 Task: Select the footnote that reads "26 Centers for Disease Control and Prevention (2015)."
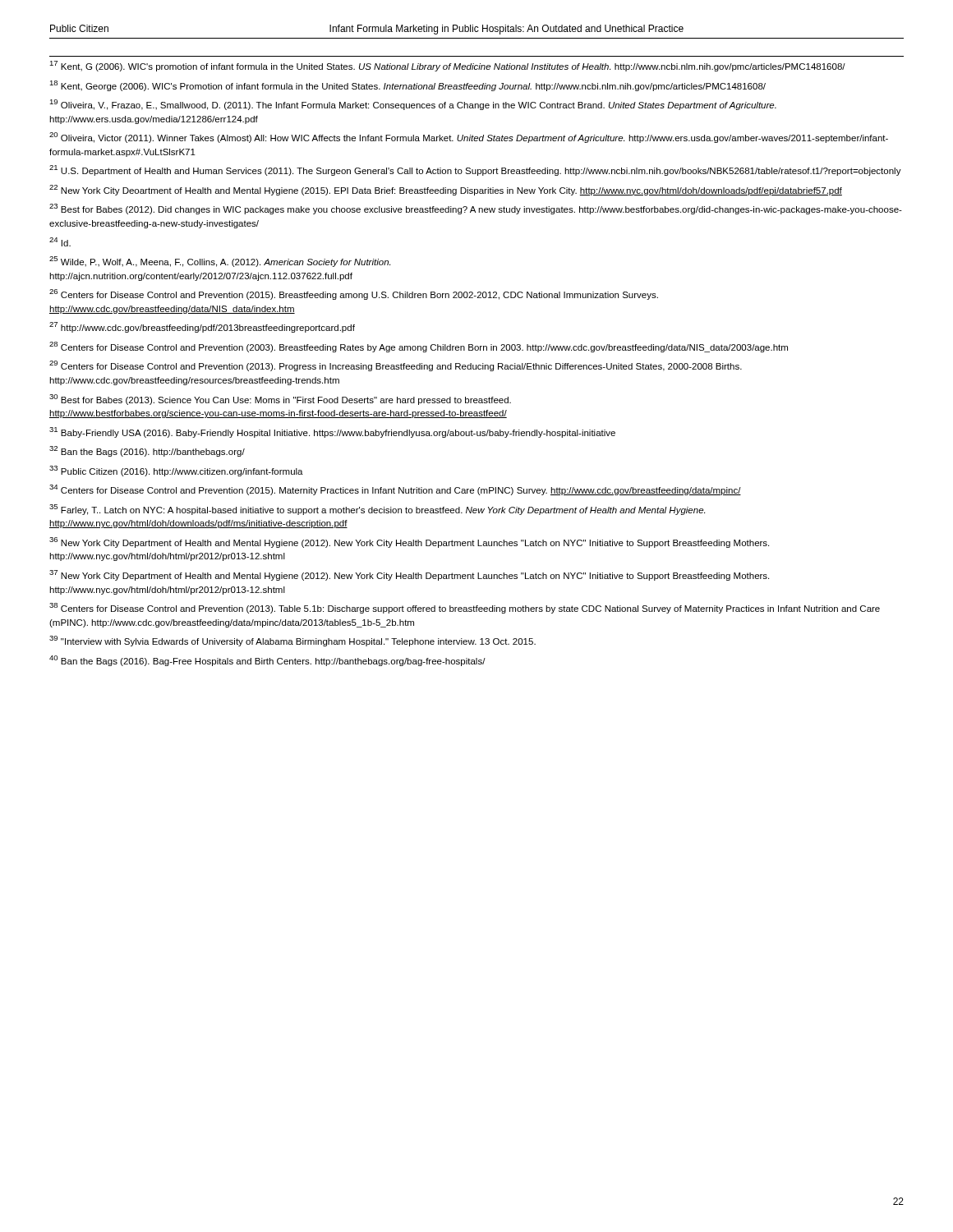(x=354, y=300)
